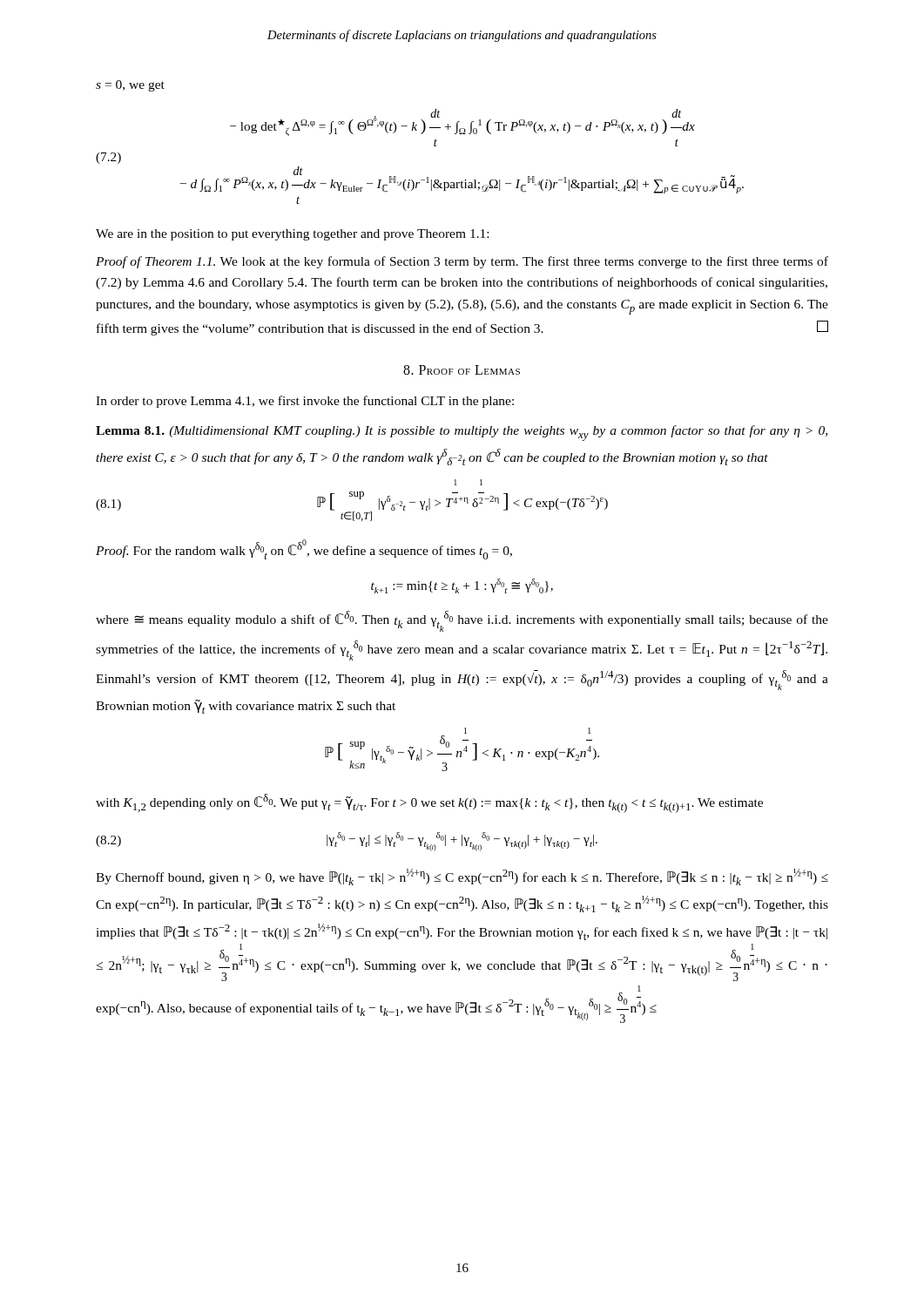Viewport: 924px width, 1307px height.
Task: Locate the text starting "s = 0, we get"
Action: click(x=130, y=84)
